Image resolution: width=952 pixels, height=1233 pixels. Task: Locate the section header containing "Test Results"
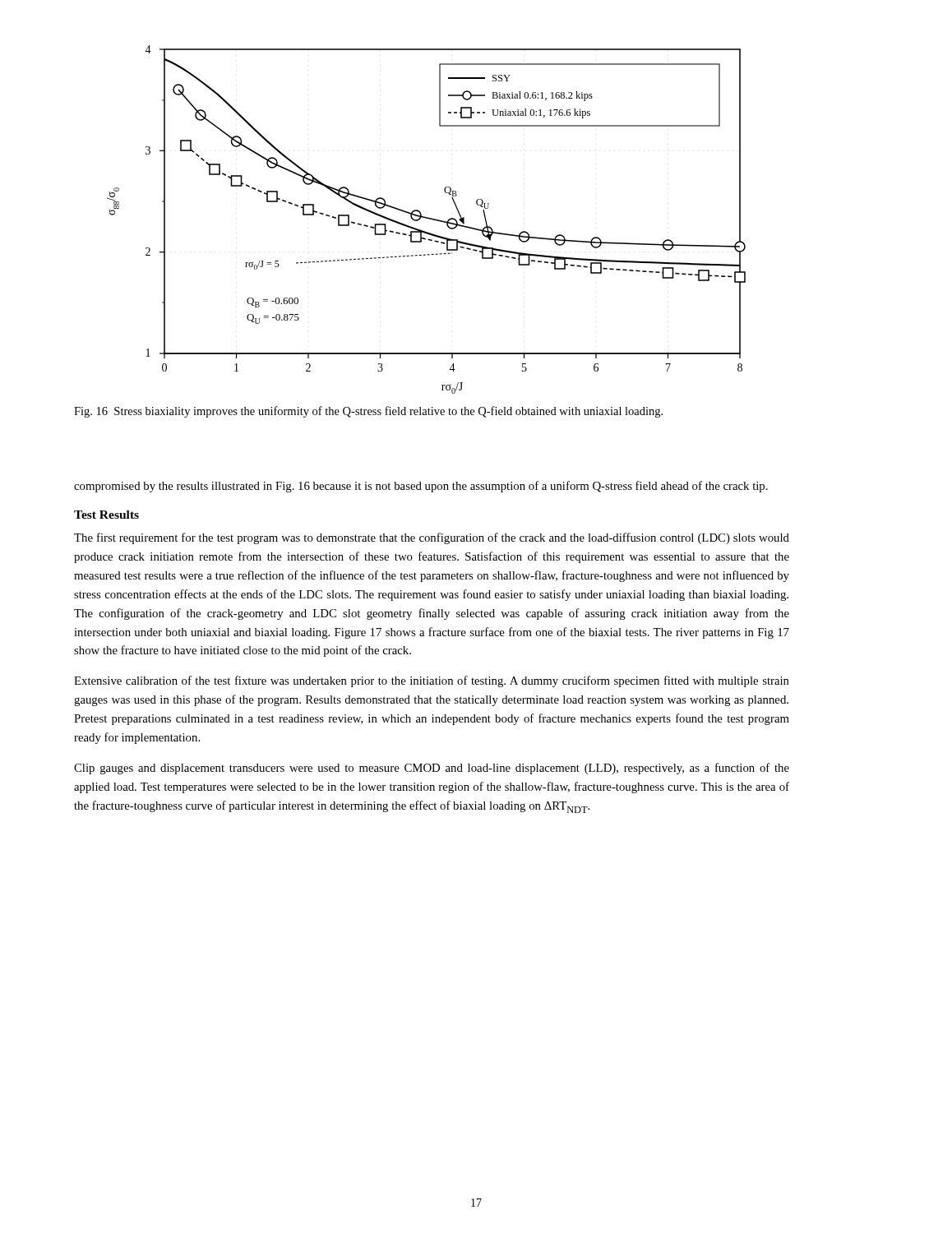tap(106, 514)
